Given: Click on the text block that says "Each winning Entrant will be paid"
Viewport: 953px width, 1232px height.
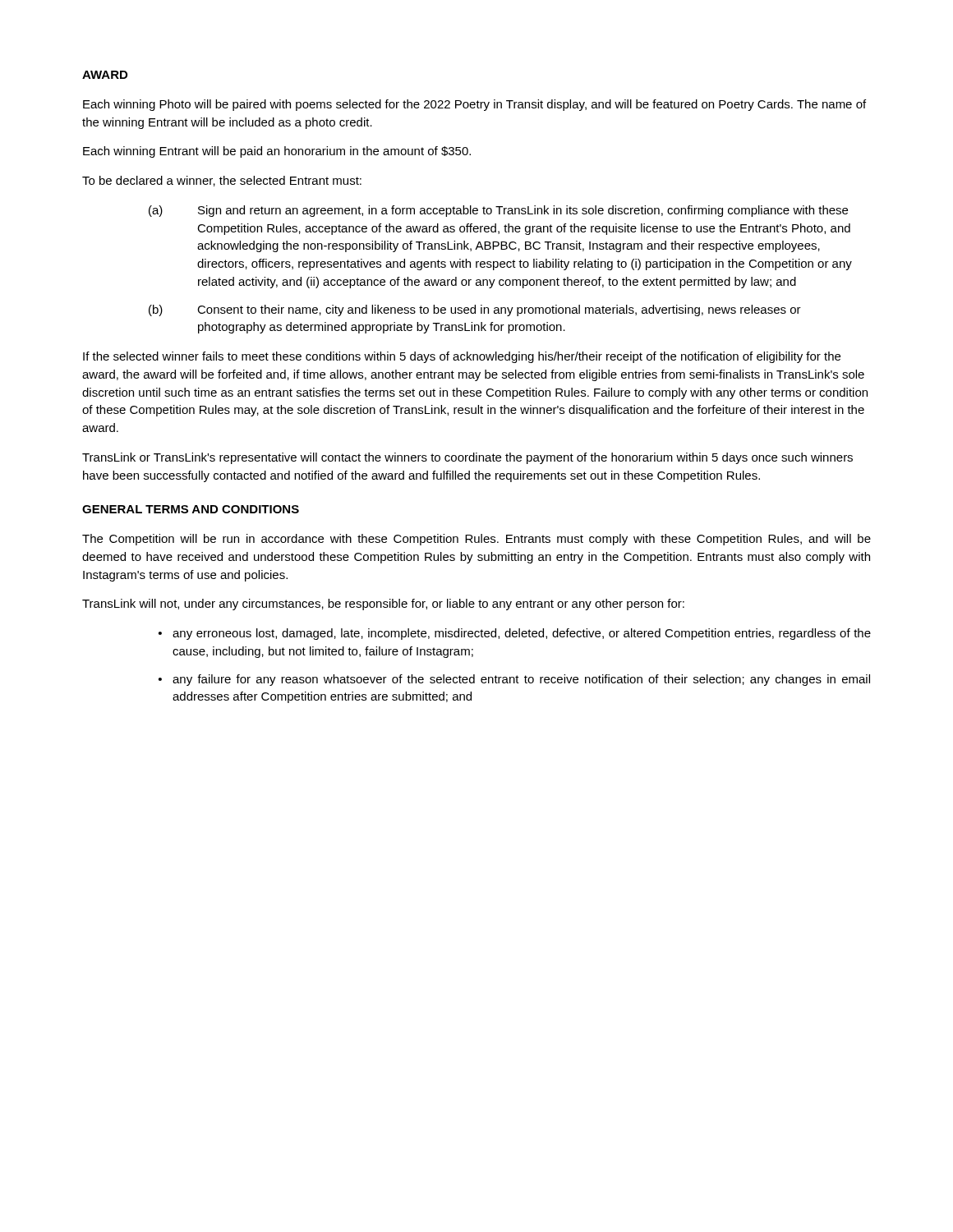Looking at the screenshot, I should coord(277,151).
